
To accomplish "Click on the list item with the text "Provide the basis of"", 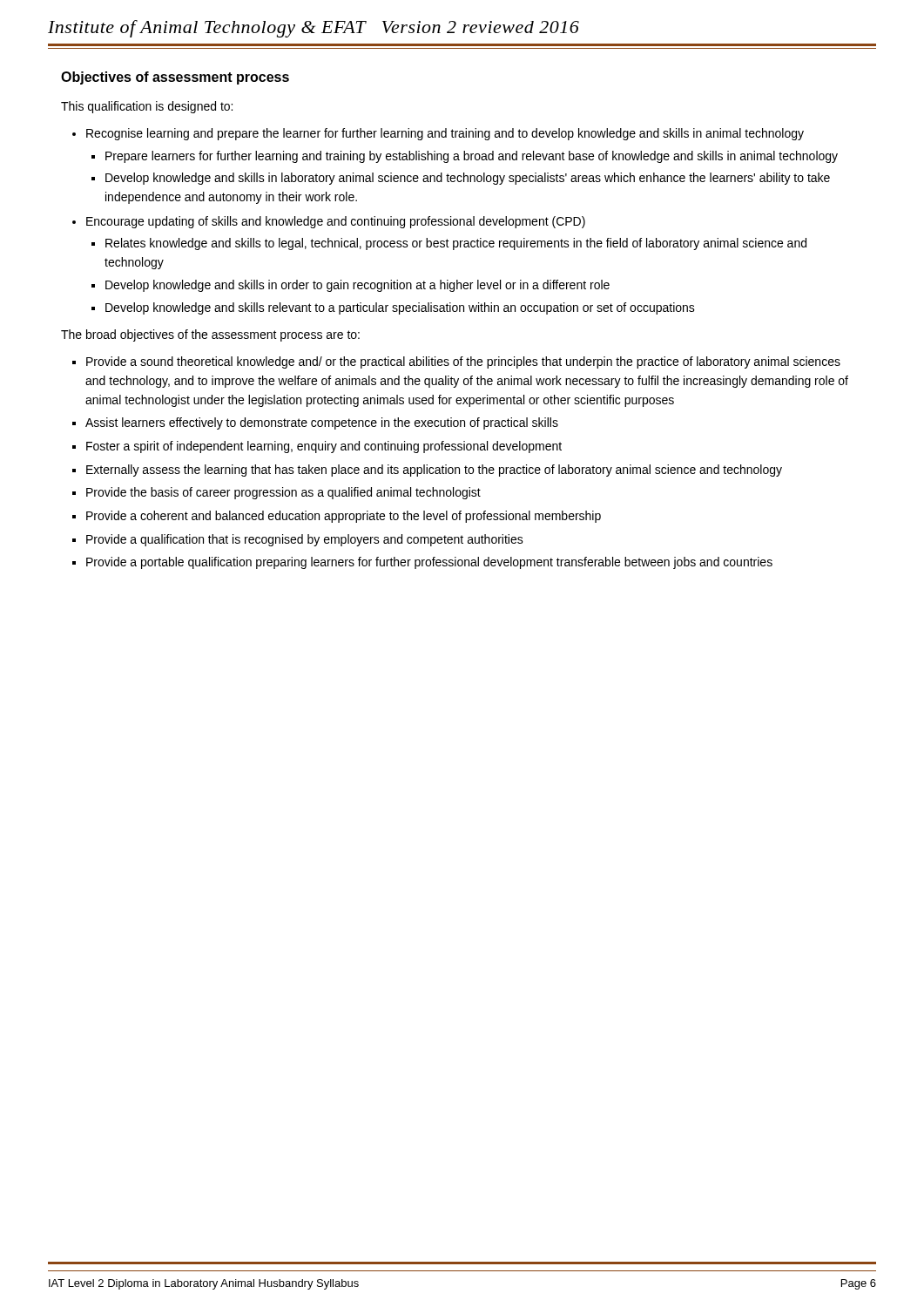I will point(283,493).
